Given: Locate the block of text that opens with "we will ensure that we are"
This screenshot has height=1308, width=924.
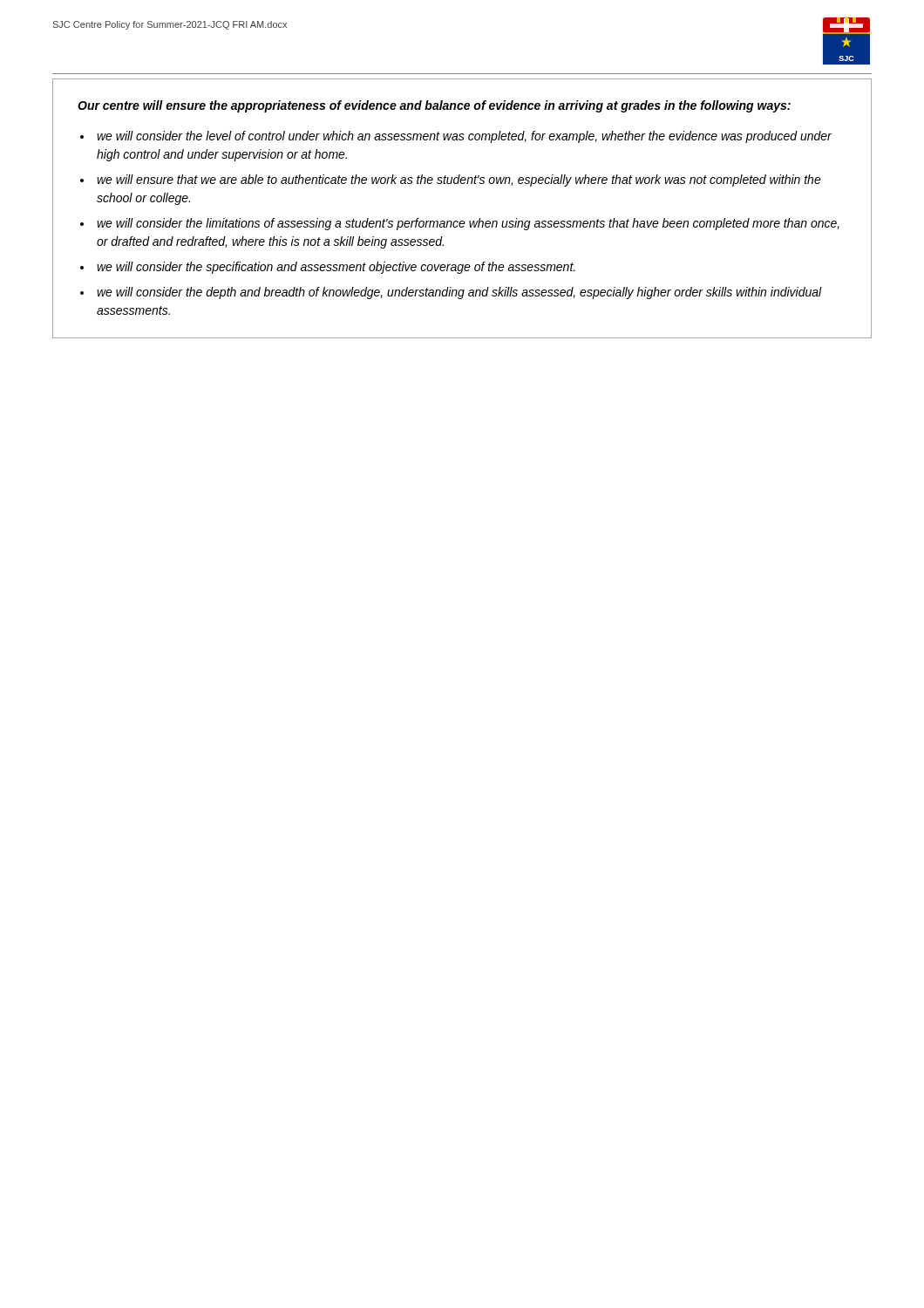Looking at the screenshot, I should coord(459,189).
